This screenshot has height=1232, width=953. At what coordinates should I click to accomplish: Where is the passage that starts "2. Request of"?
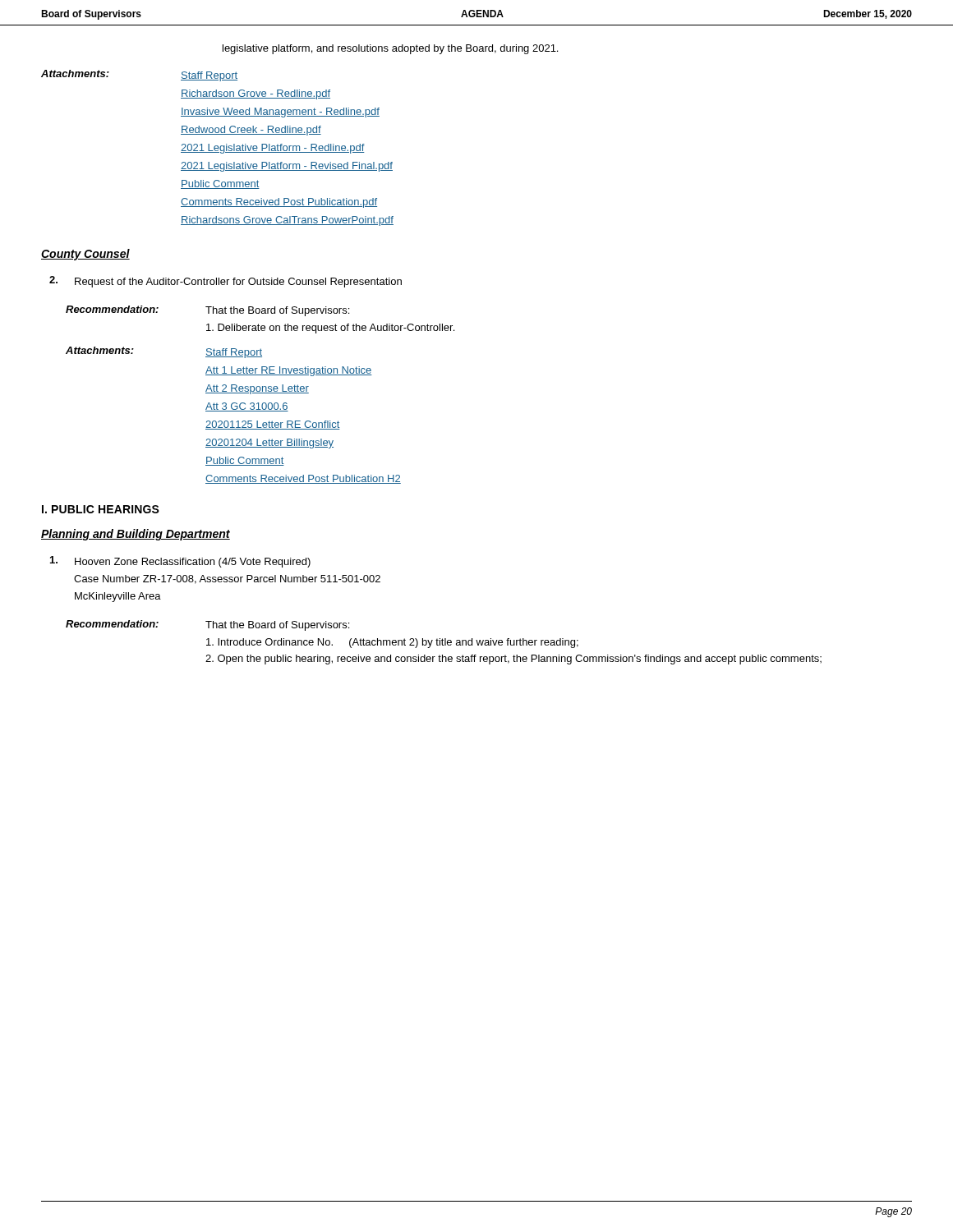226,282
